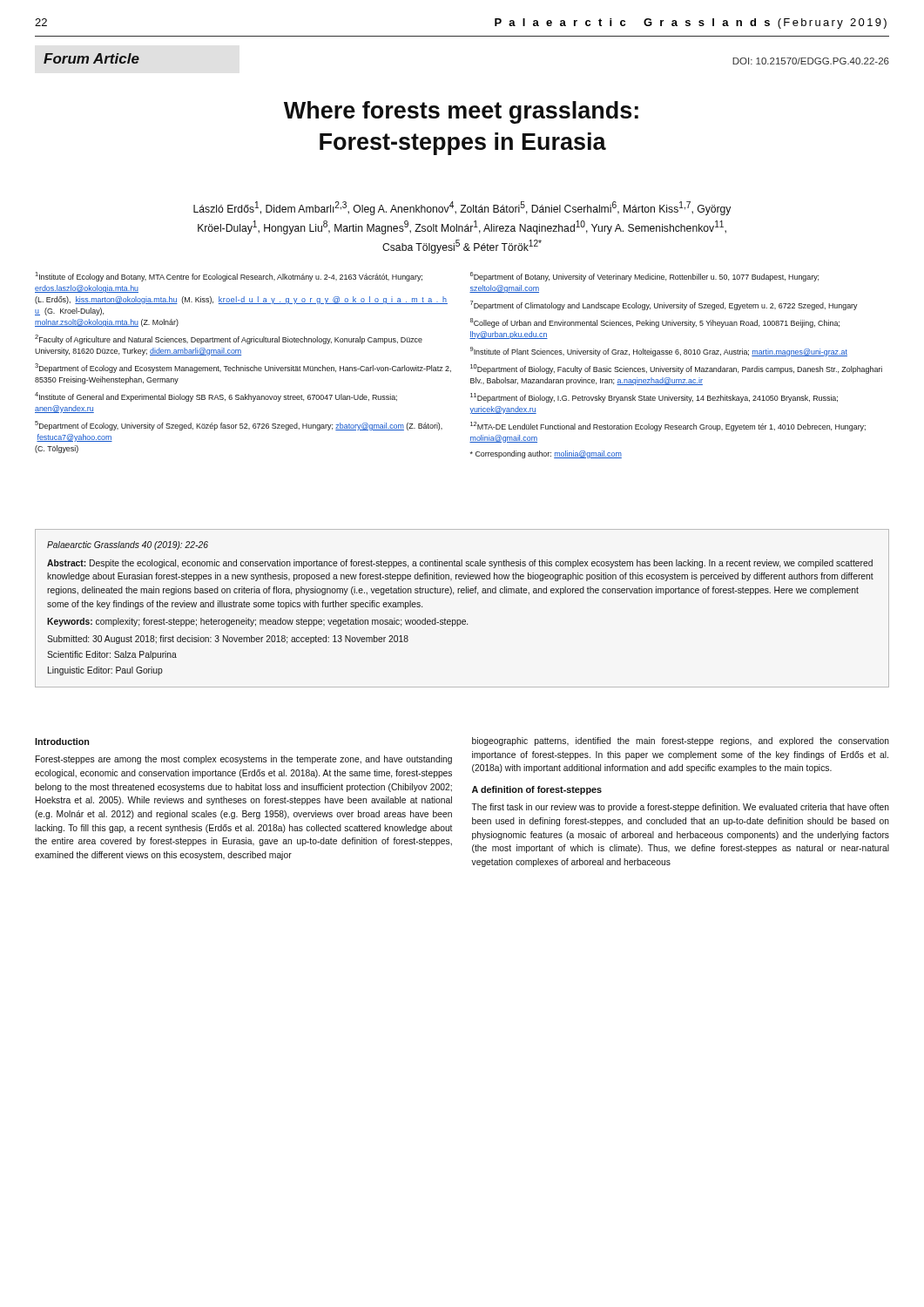The height and width of the screenshot is (1307, 924).
Task: Where does it say "A definition of forest-steppes"?
Action: pos(537,789)
